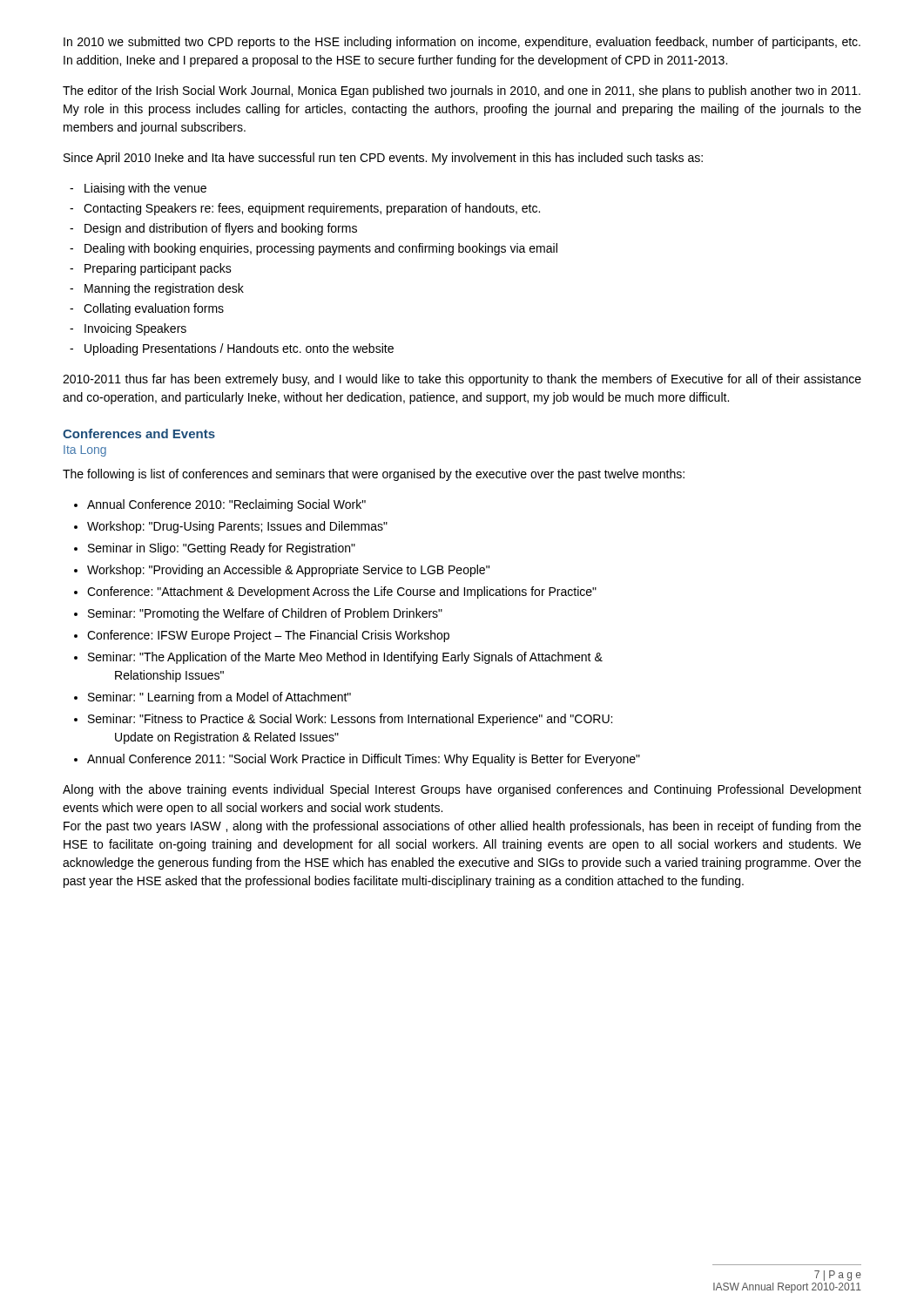Navigate to the element starting "Conference: IFSW Europe Project –"

point(268,635)
